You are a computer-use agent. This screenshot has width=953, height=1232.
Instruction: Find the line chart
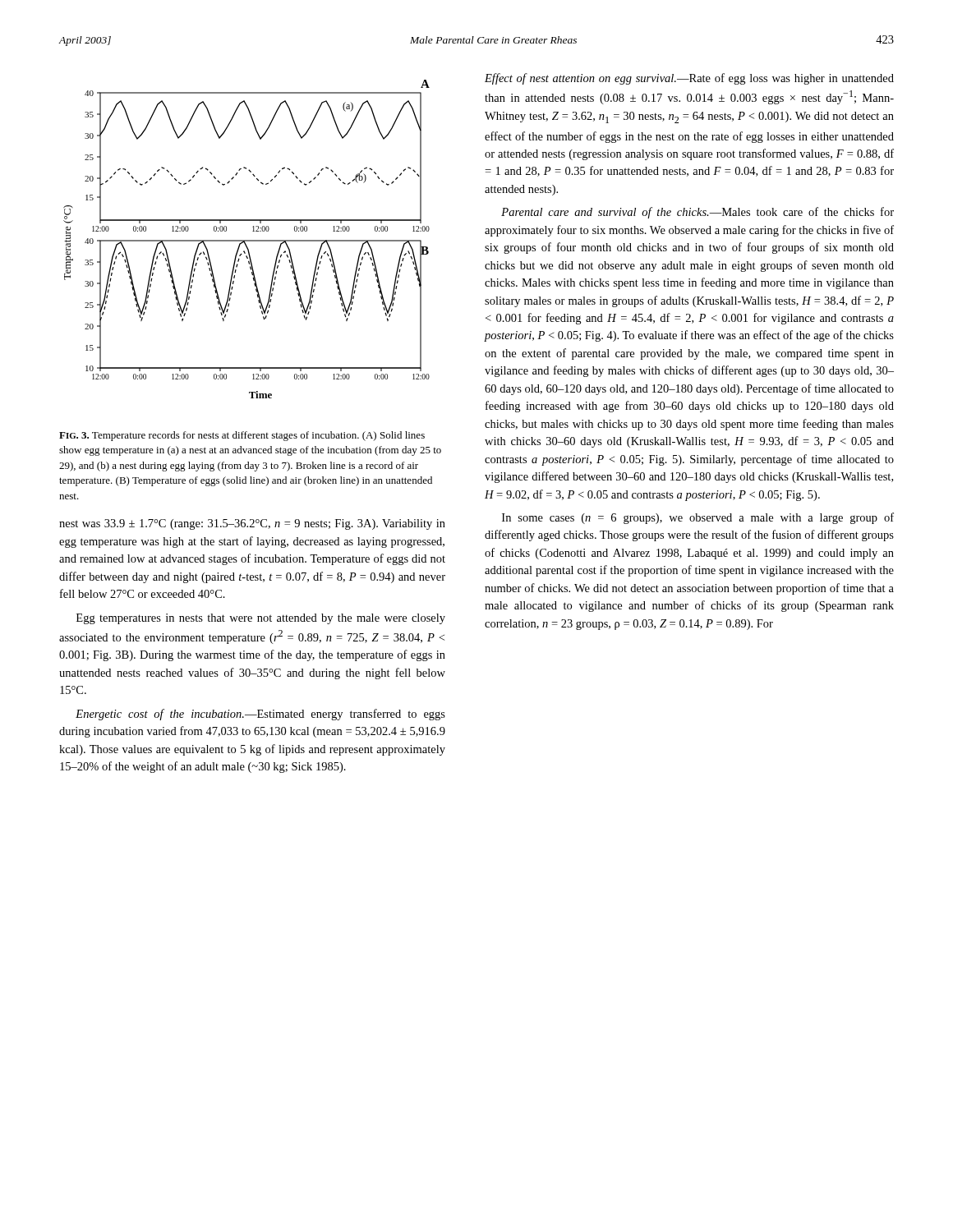pos(252,245)
